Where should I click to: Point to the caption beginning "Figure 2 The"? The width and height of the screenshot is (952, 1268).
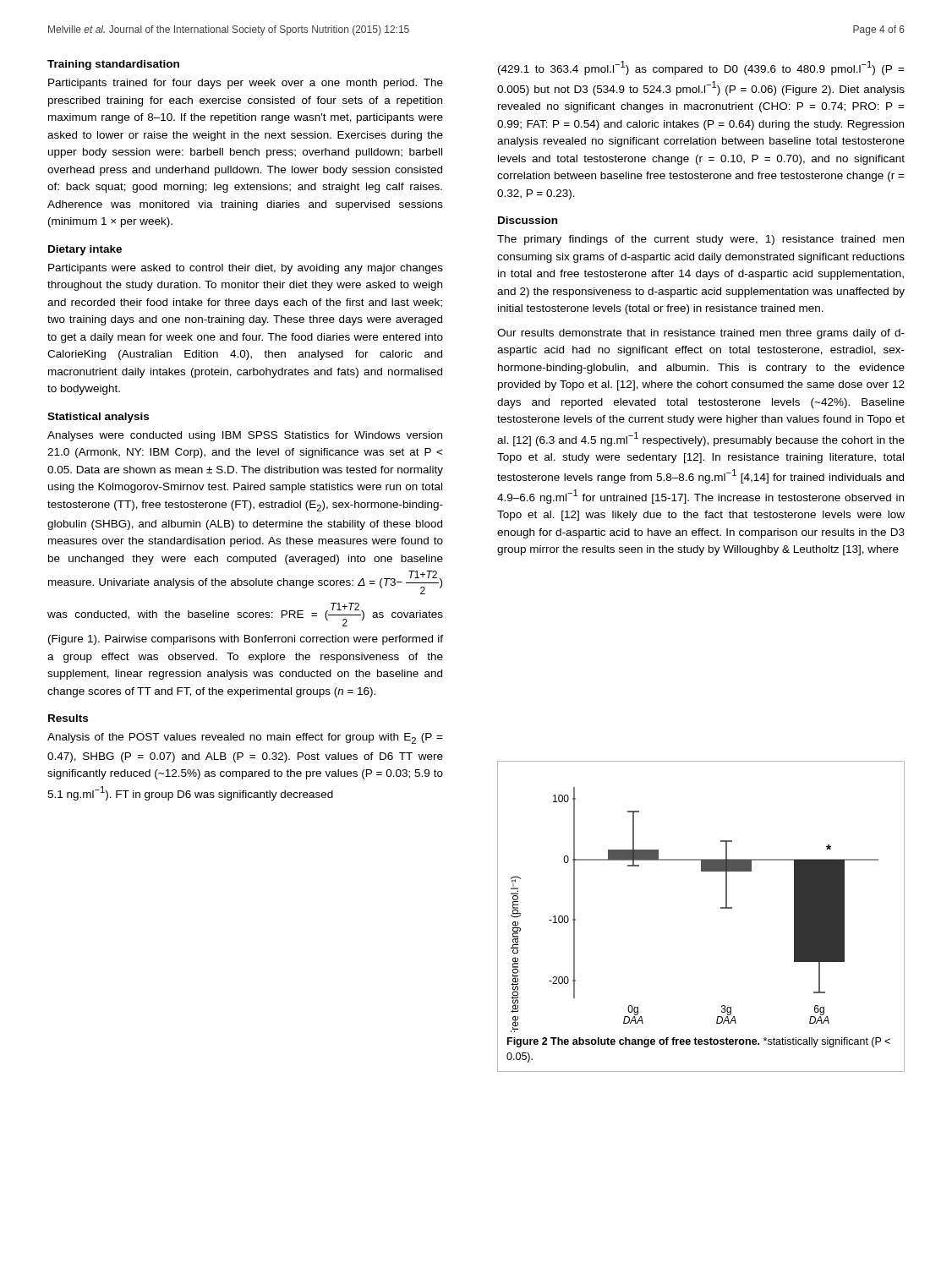click(x=699, y=1049)
